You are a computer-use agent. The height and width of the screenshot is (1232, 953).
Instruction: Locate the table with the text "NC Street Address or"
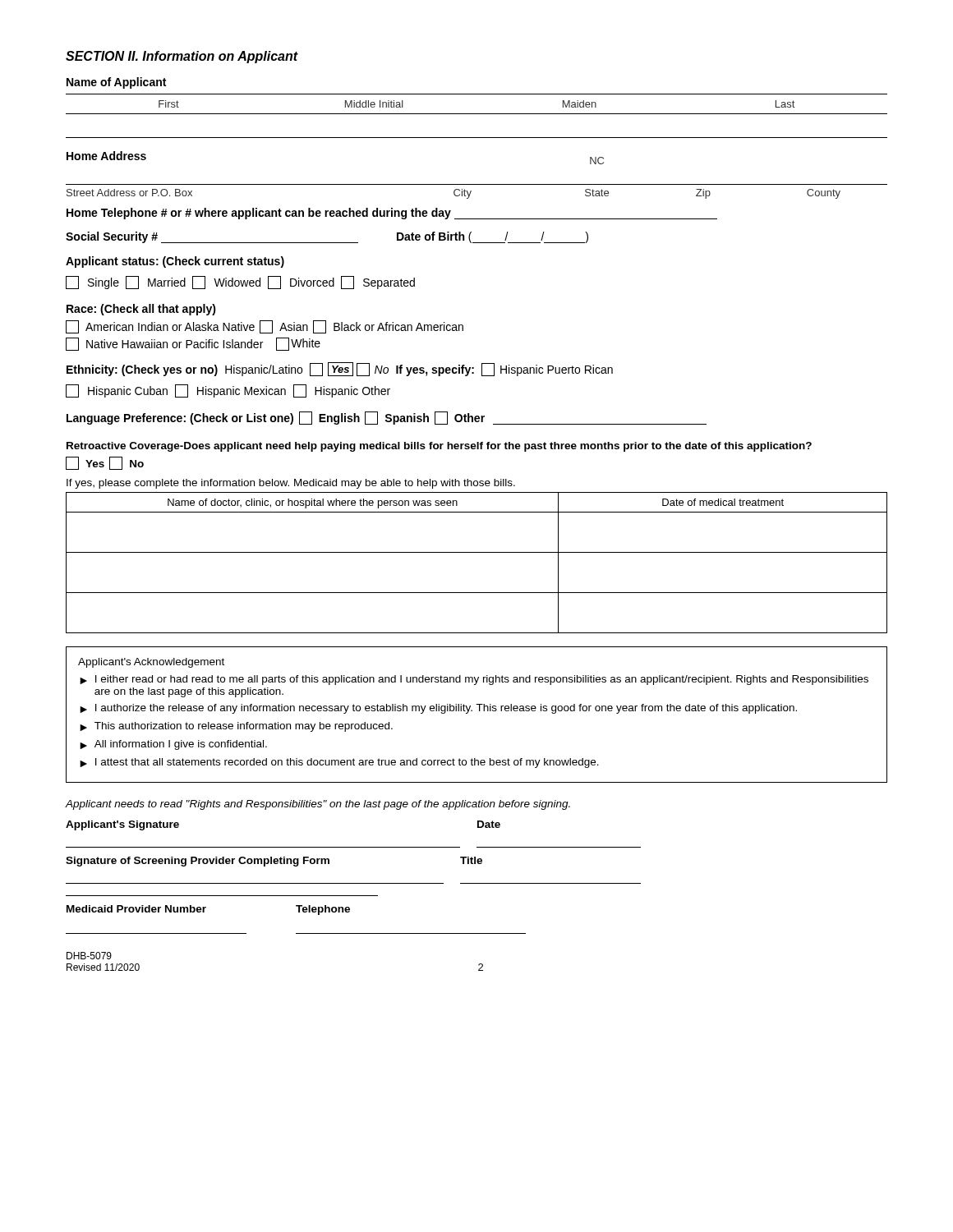pyautogui.click(x=476, y=183)
